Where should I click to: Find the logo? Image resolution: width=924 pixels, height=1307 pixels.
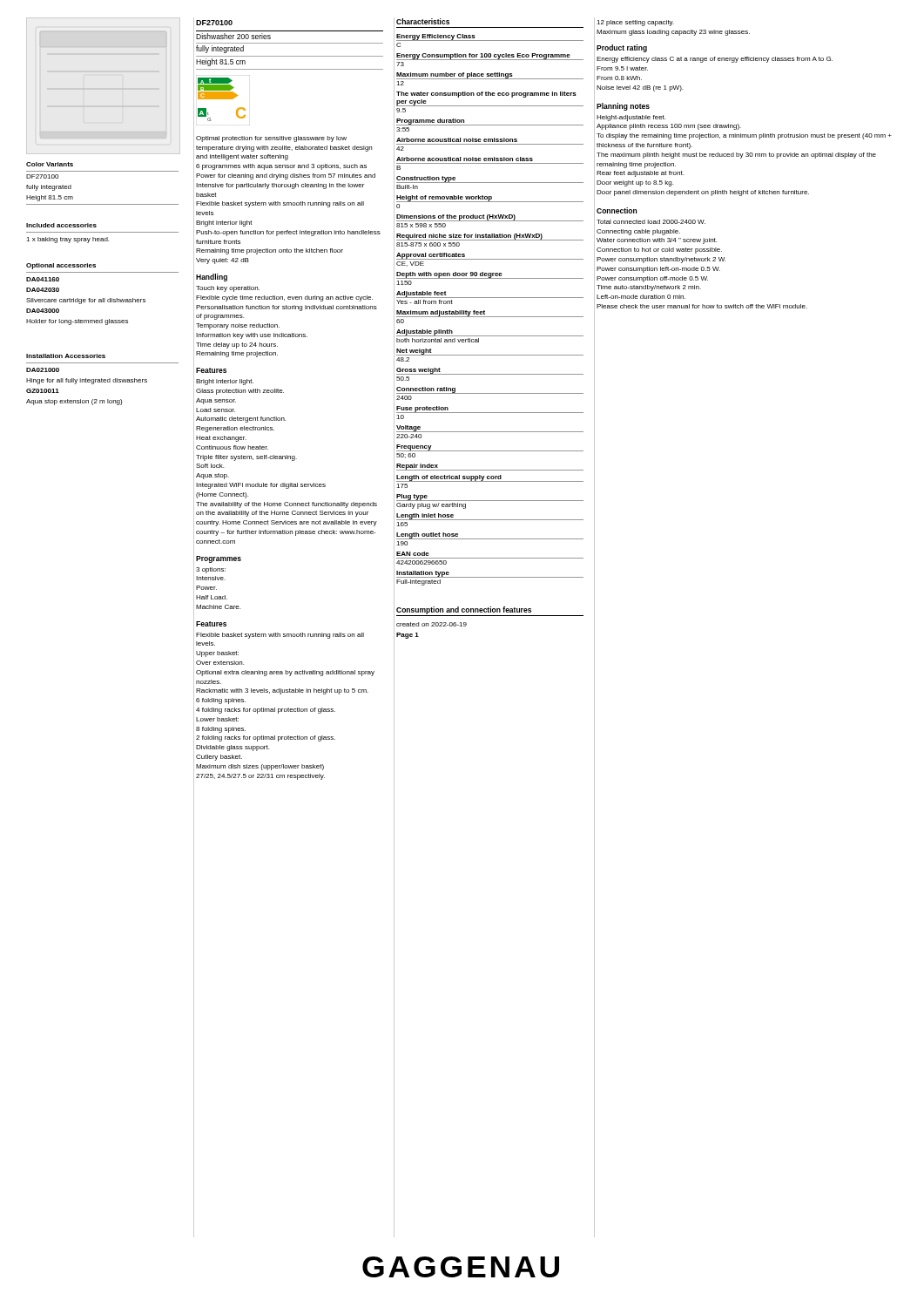click(x=462, y=1265)
